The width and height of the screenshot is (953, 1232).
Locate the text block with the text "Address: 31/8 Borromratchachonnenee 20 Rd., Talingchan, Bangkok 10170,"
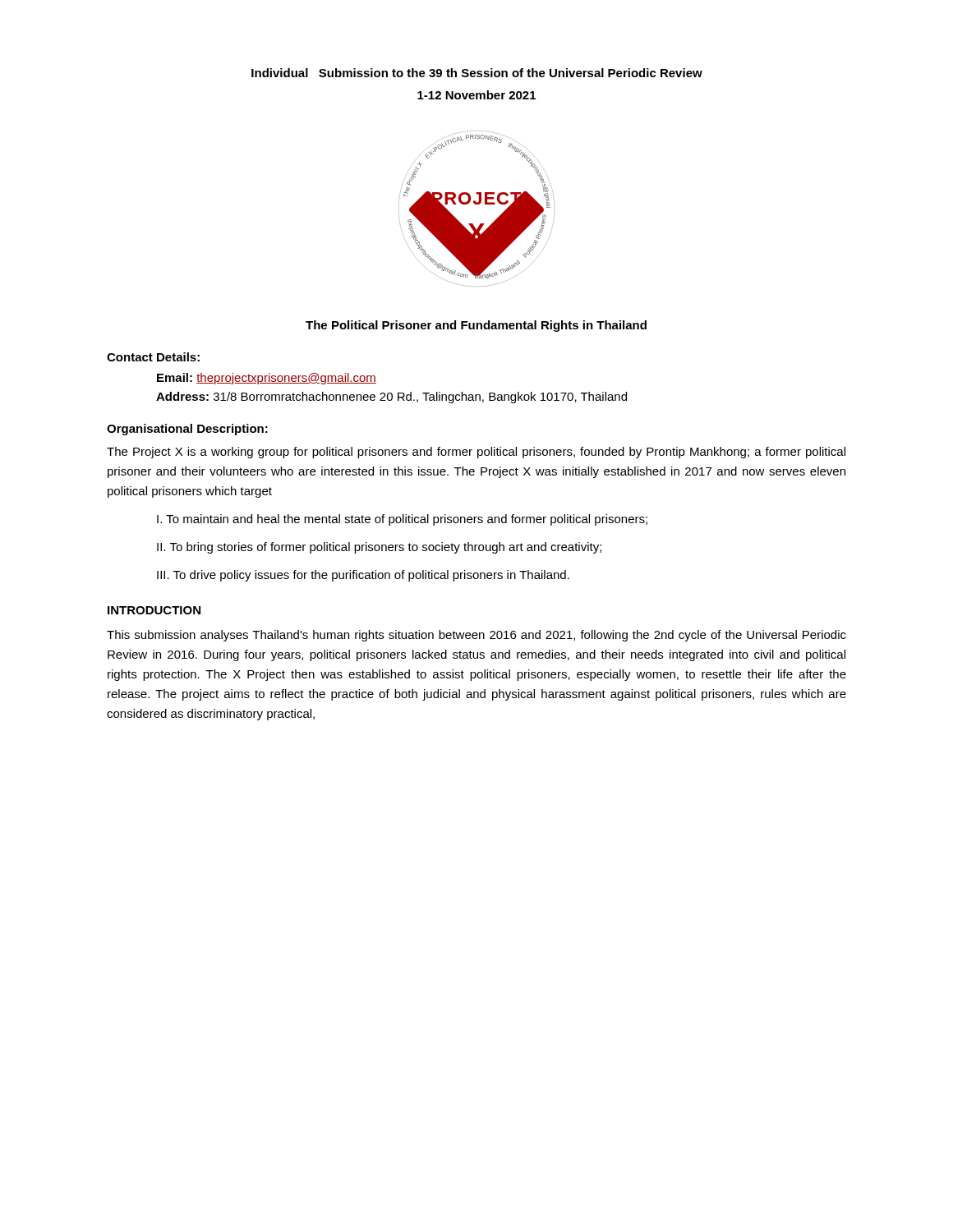(392, 396)
